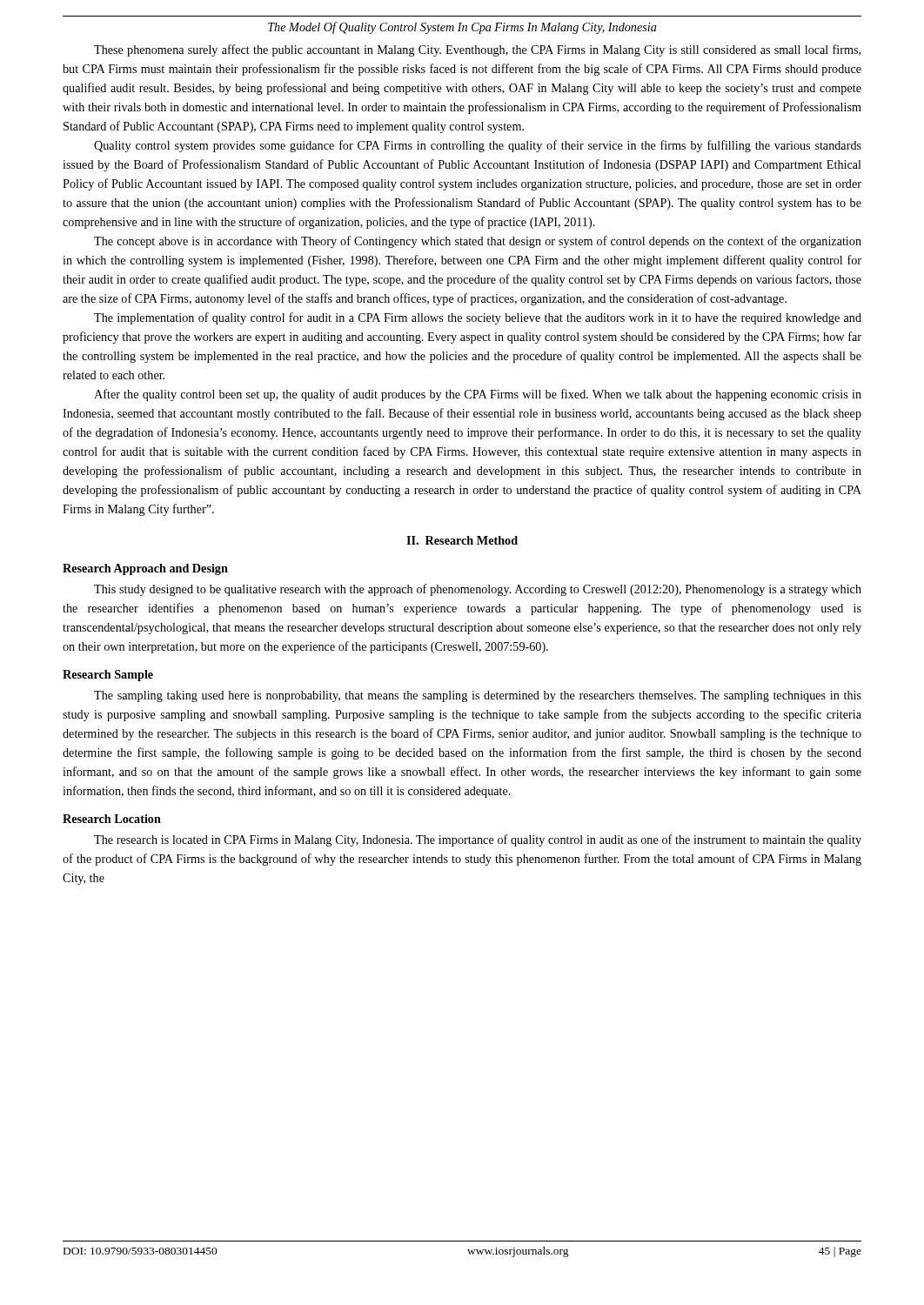Screen dimensions: 1305x924
Task: Locate the text starting "The concept above is in accordance"
Action: (462, 270)
